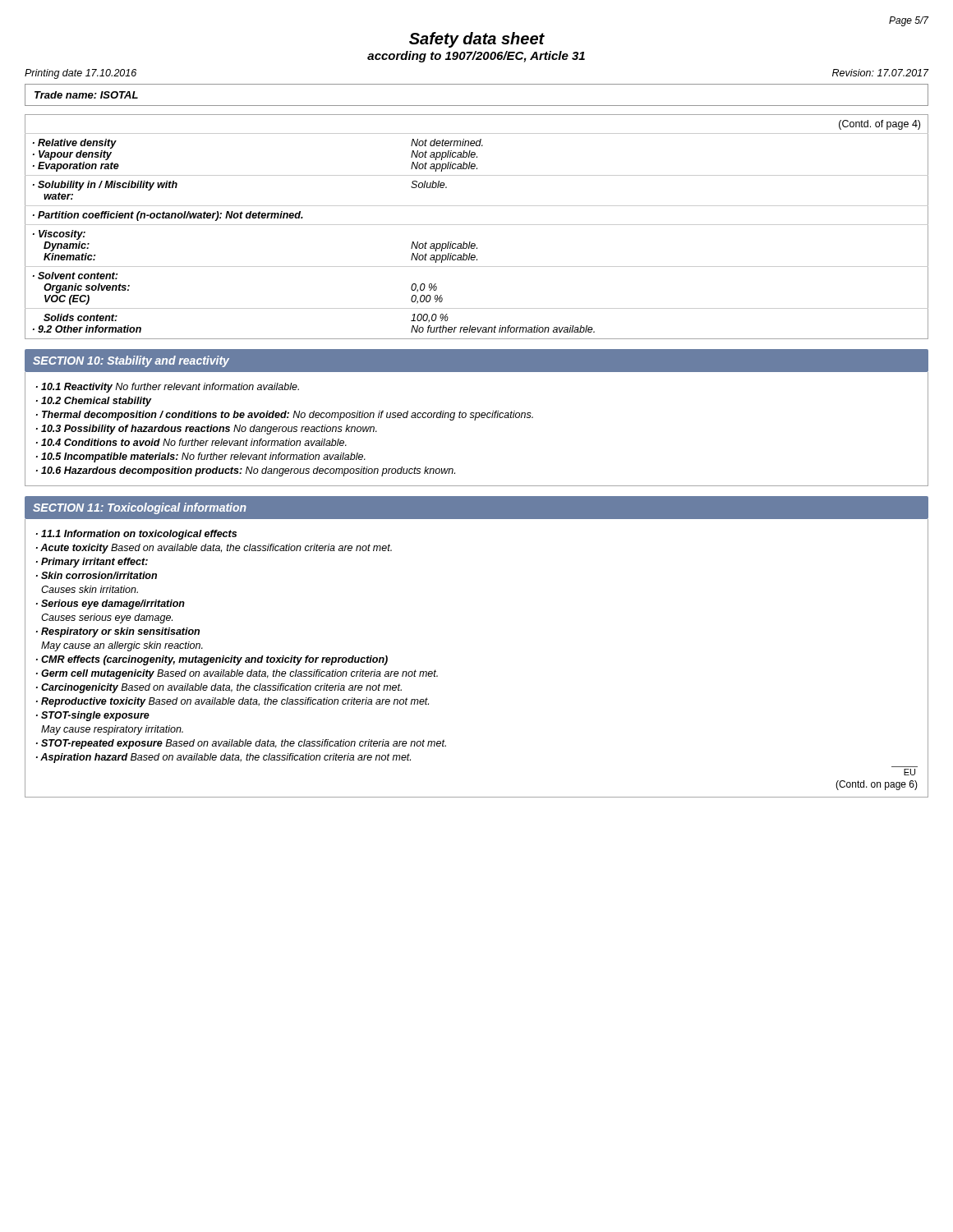The image size is (953, 1232).
Task: Select the list item that says "· Aspiration hazard Based on available data, the"
Action: point(223,758)
